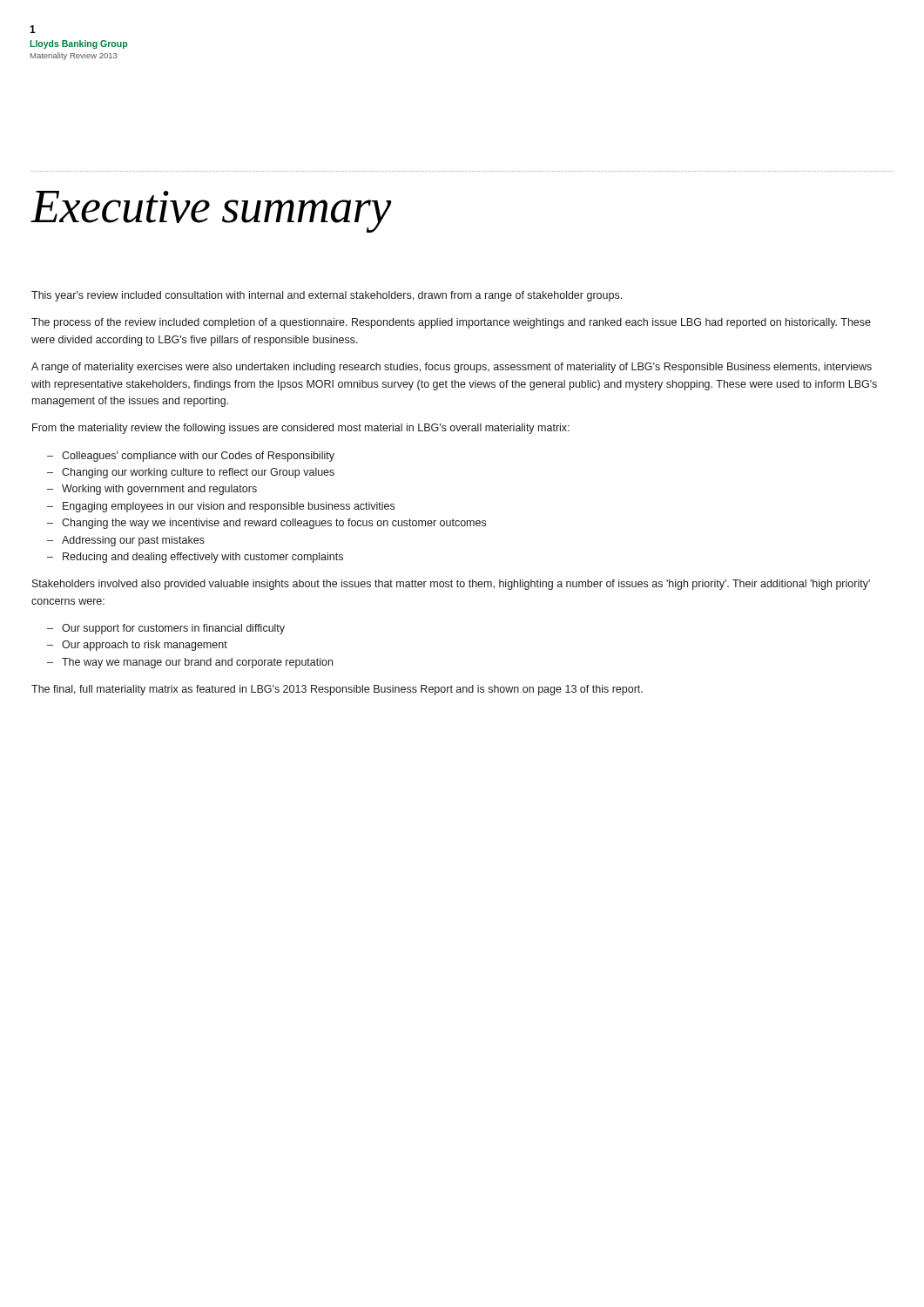Locate the text starting "The process of the review"
Image resolution: width=924 pixels, height=1307 pixels.
[451, 331]
